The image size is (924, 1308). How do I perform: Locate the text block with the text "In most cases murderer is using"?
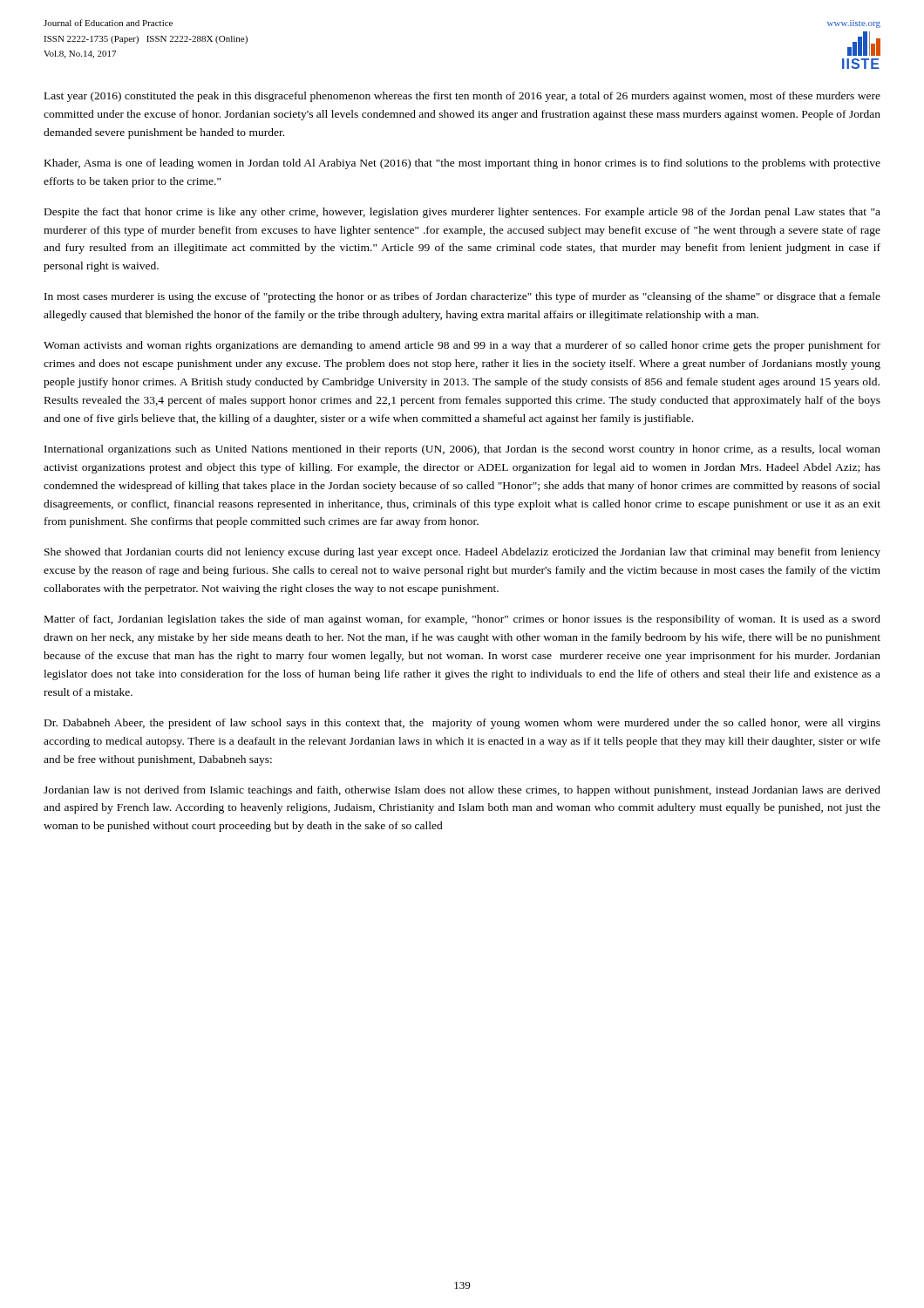pyautogui.click(x=462, y=305)
